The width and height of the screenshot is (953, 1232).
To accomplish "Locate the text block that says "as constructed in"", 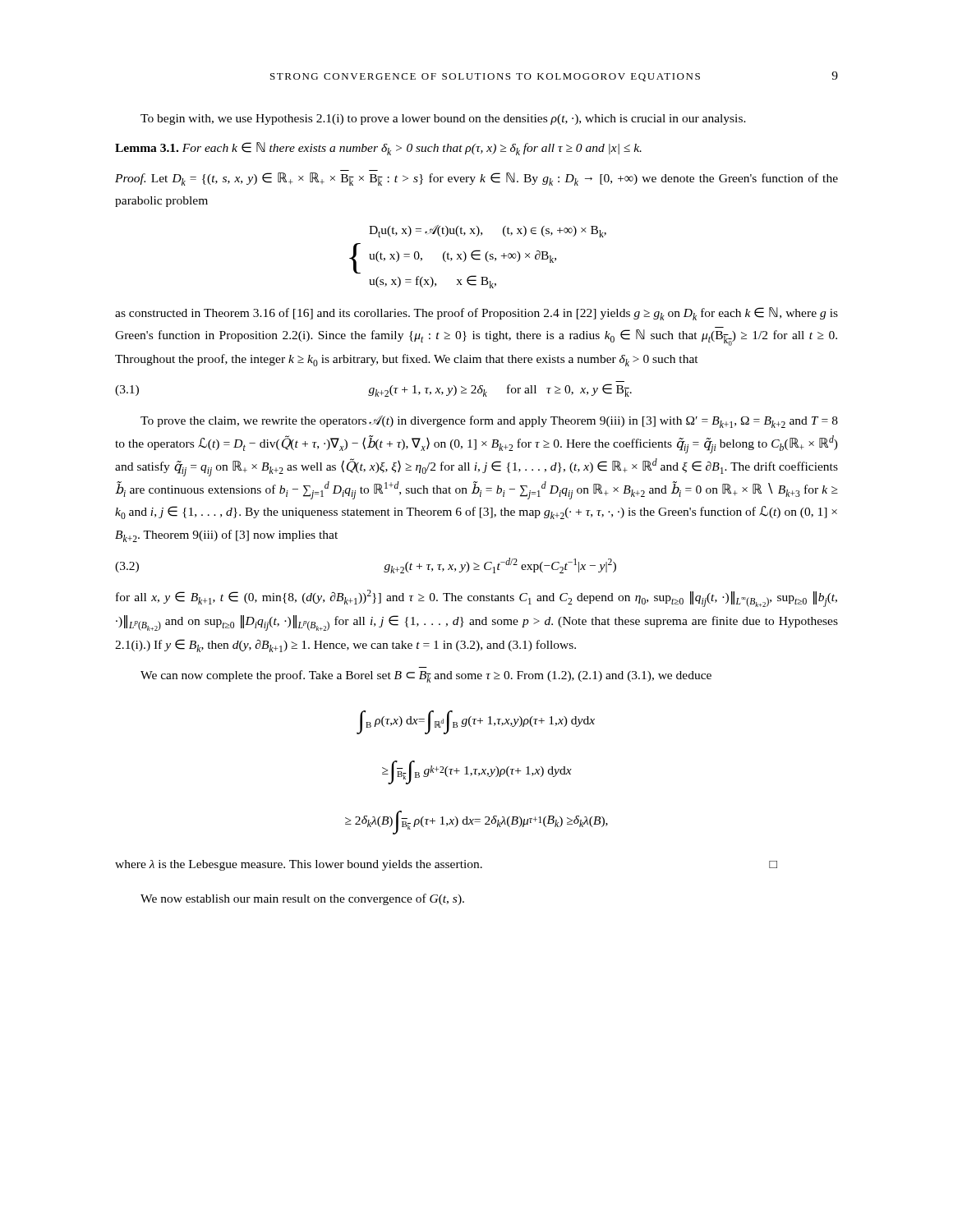I will tap(476, 337).
